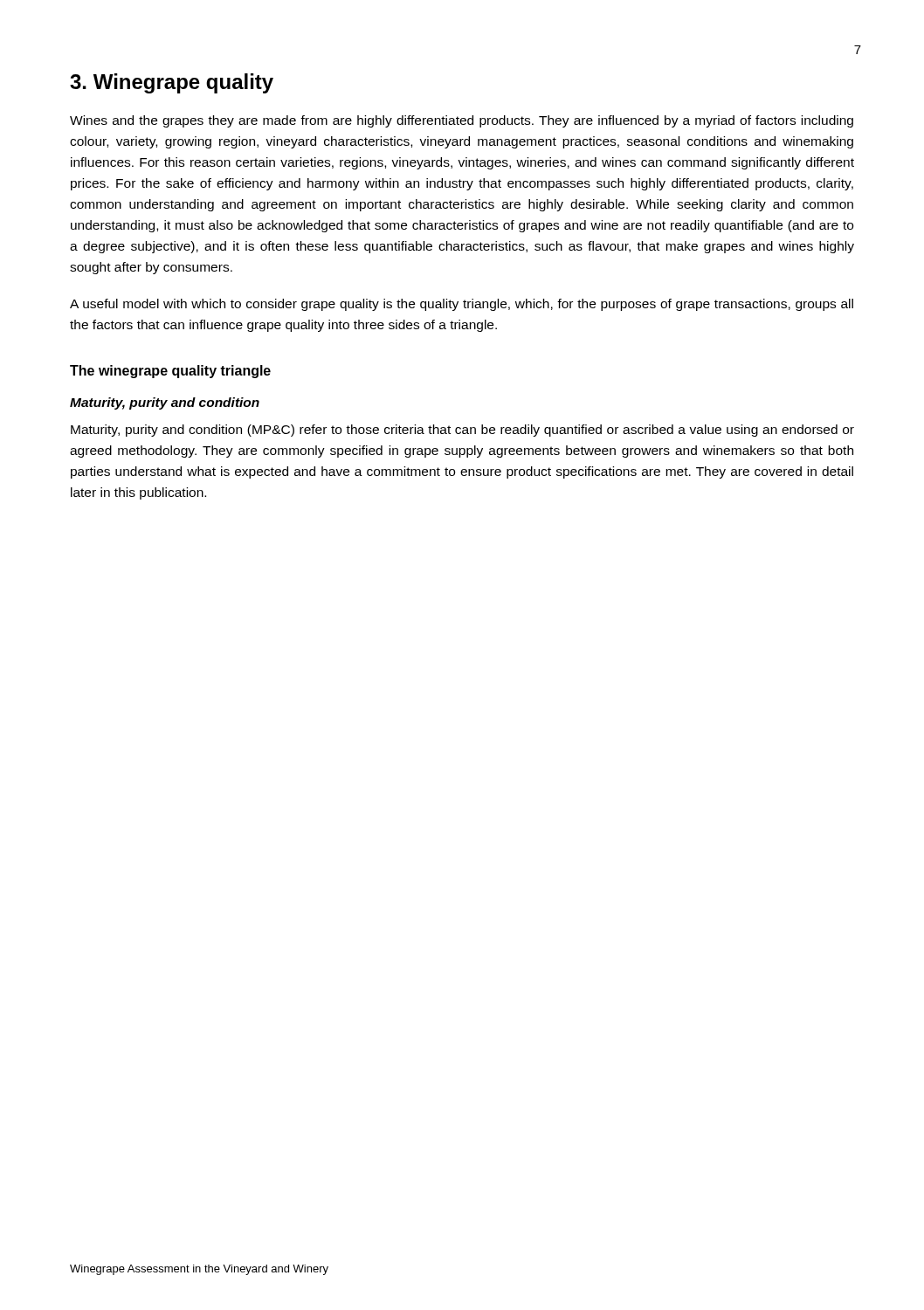
Task: Find the text block that says "A useful model with which to"
Action: click(x=462, y=314)
